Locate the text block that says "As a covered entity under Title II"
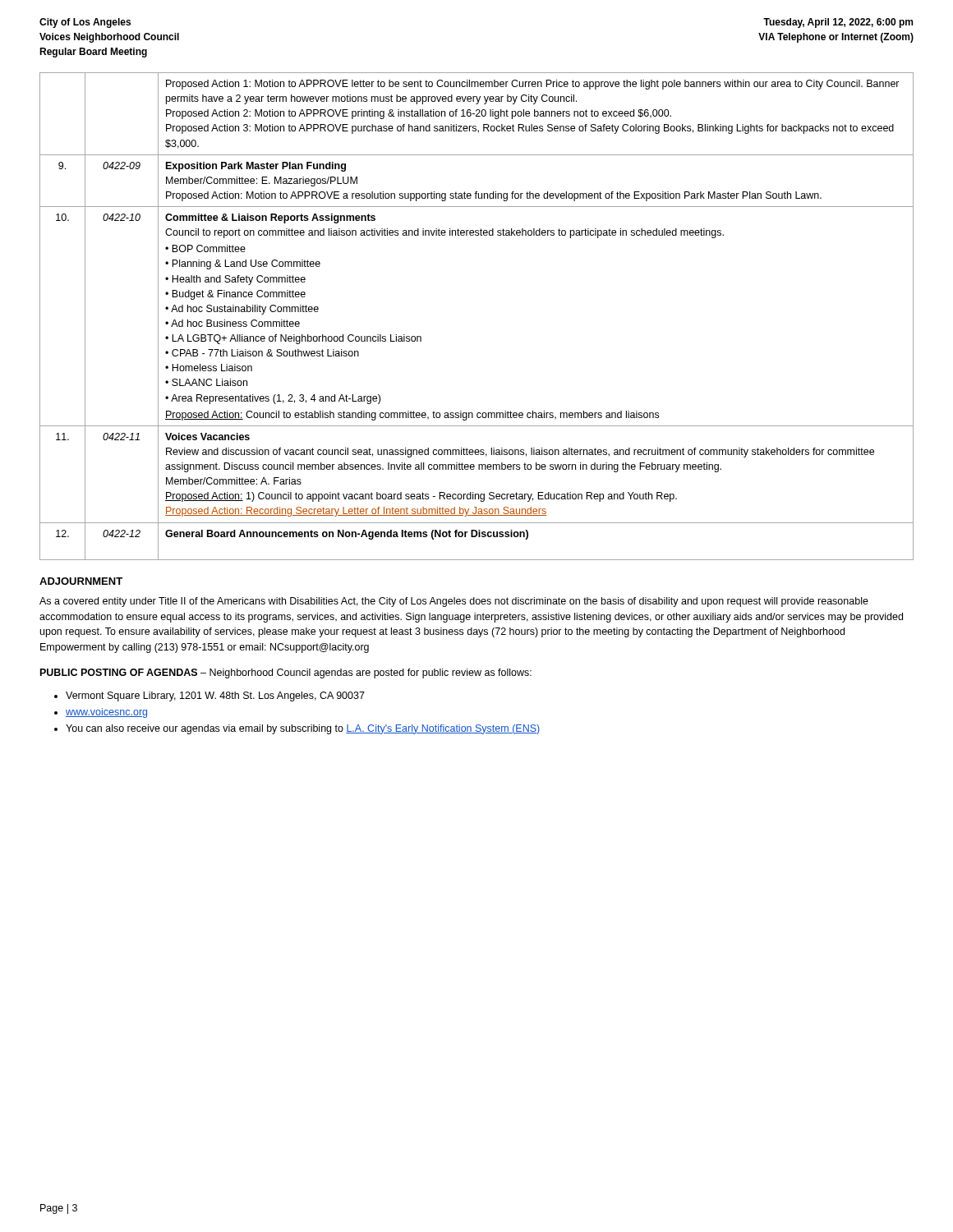 tap(472, 624)
